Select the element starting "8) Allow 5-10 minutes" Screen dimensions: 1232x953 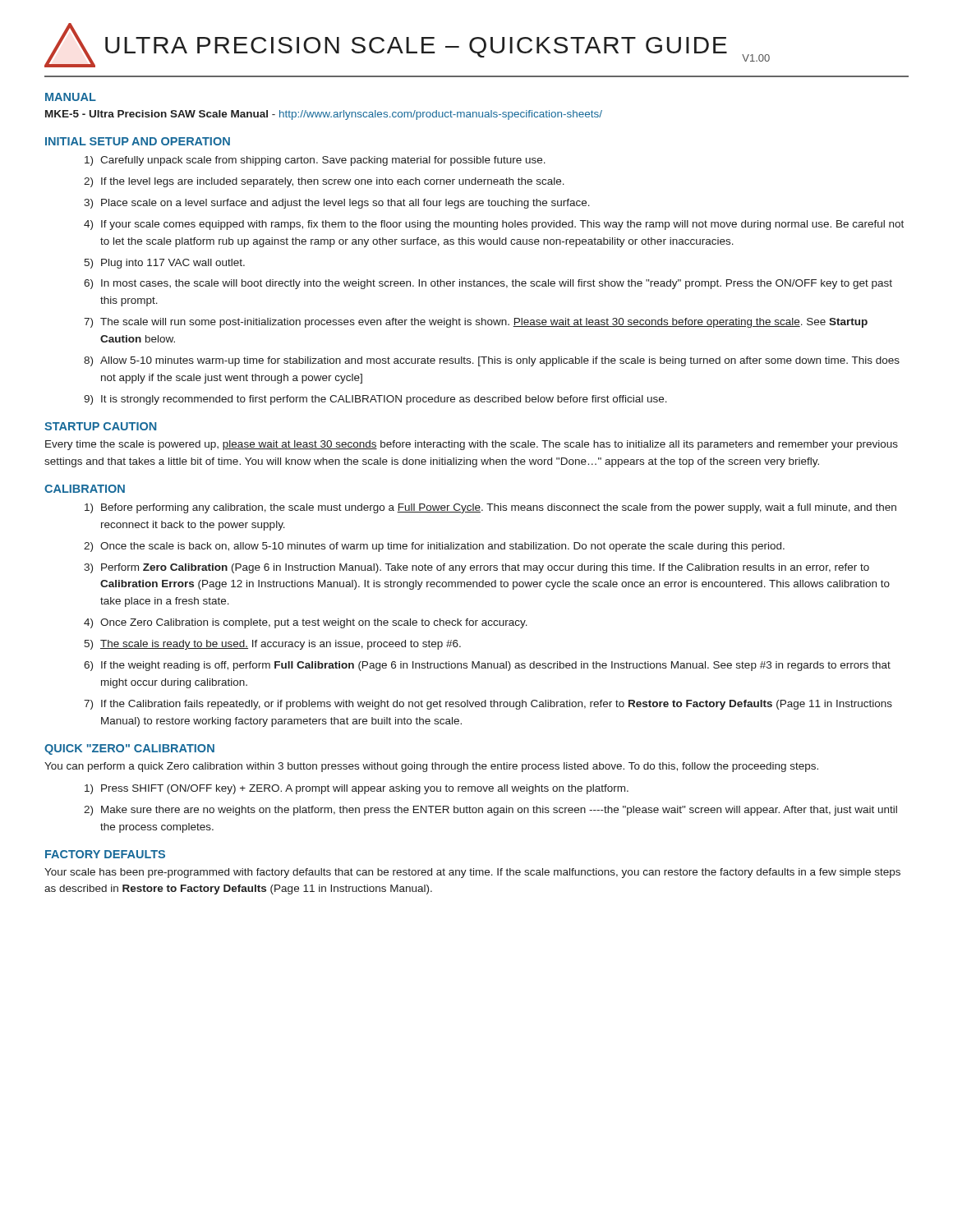488,370
